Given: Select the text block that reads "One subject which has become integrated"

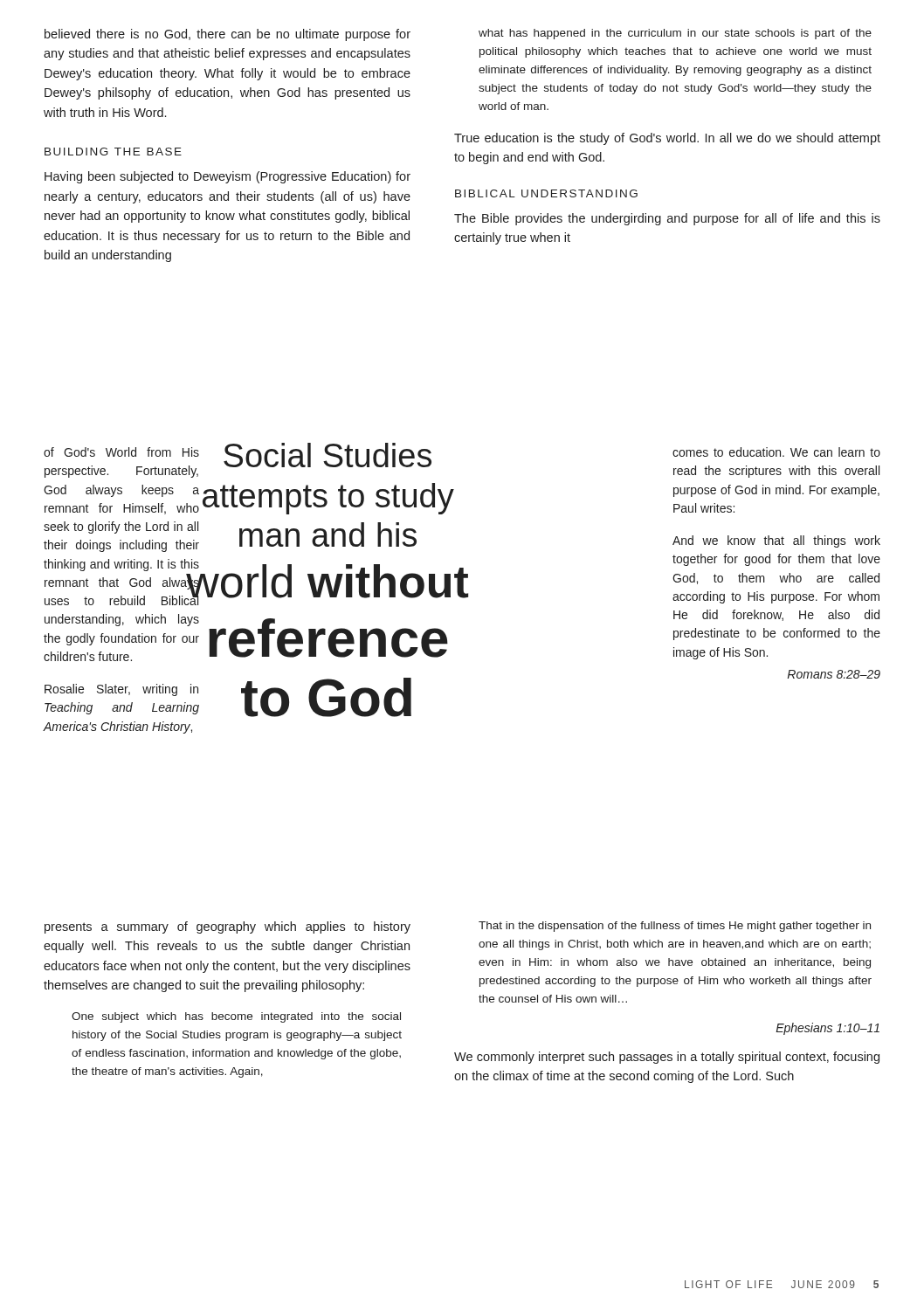Looking at the screenshot, I should point(237,1043).
